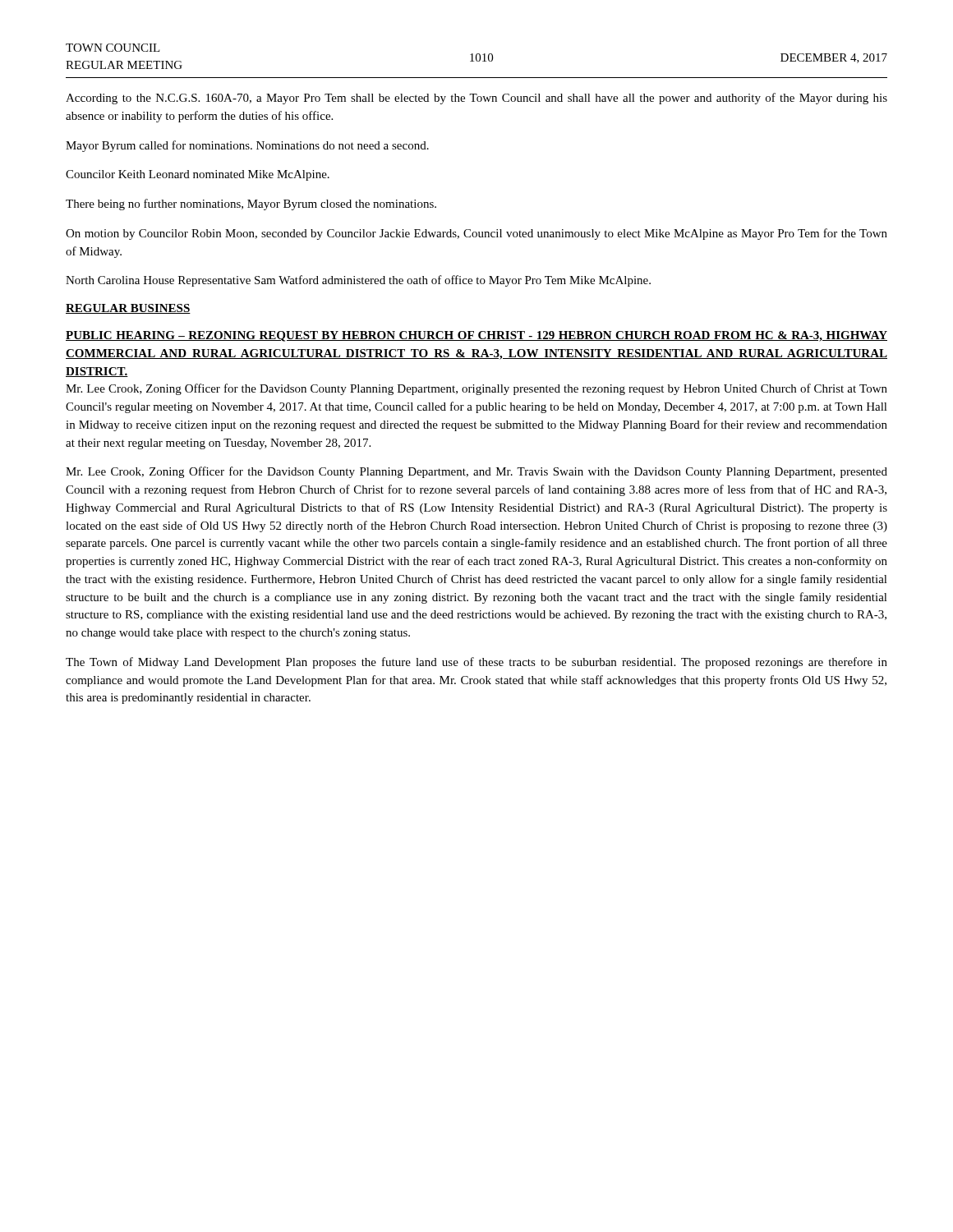Select the text block that says "According to the N.C.G.S. 160A-70, a Mayor"
The width and height of the screenshot is (953, 1232).
click(x=476, y=107)
